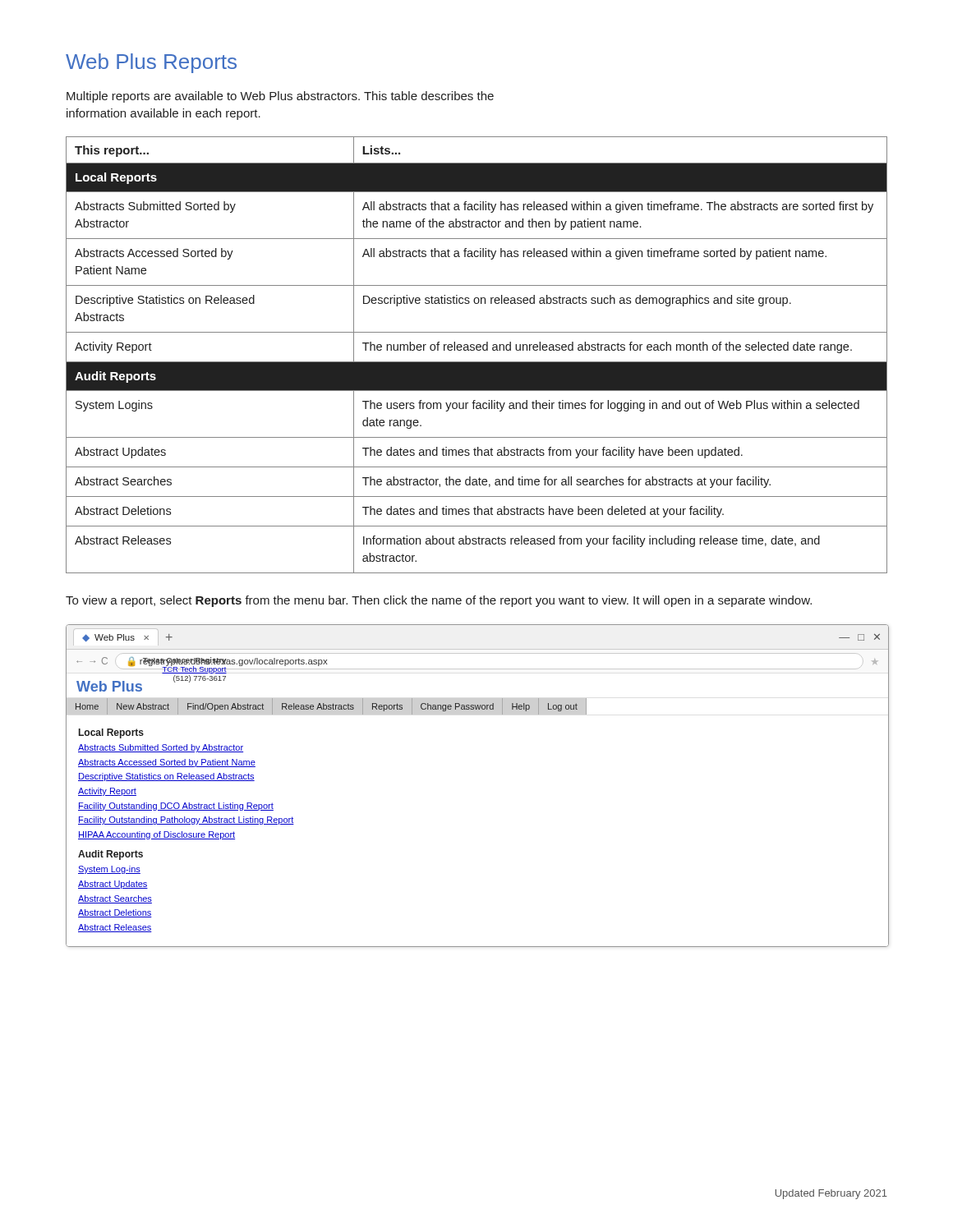Locate the table
Viewport: 953px width, 1232px height.
(476, 355)
